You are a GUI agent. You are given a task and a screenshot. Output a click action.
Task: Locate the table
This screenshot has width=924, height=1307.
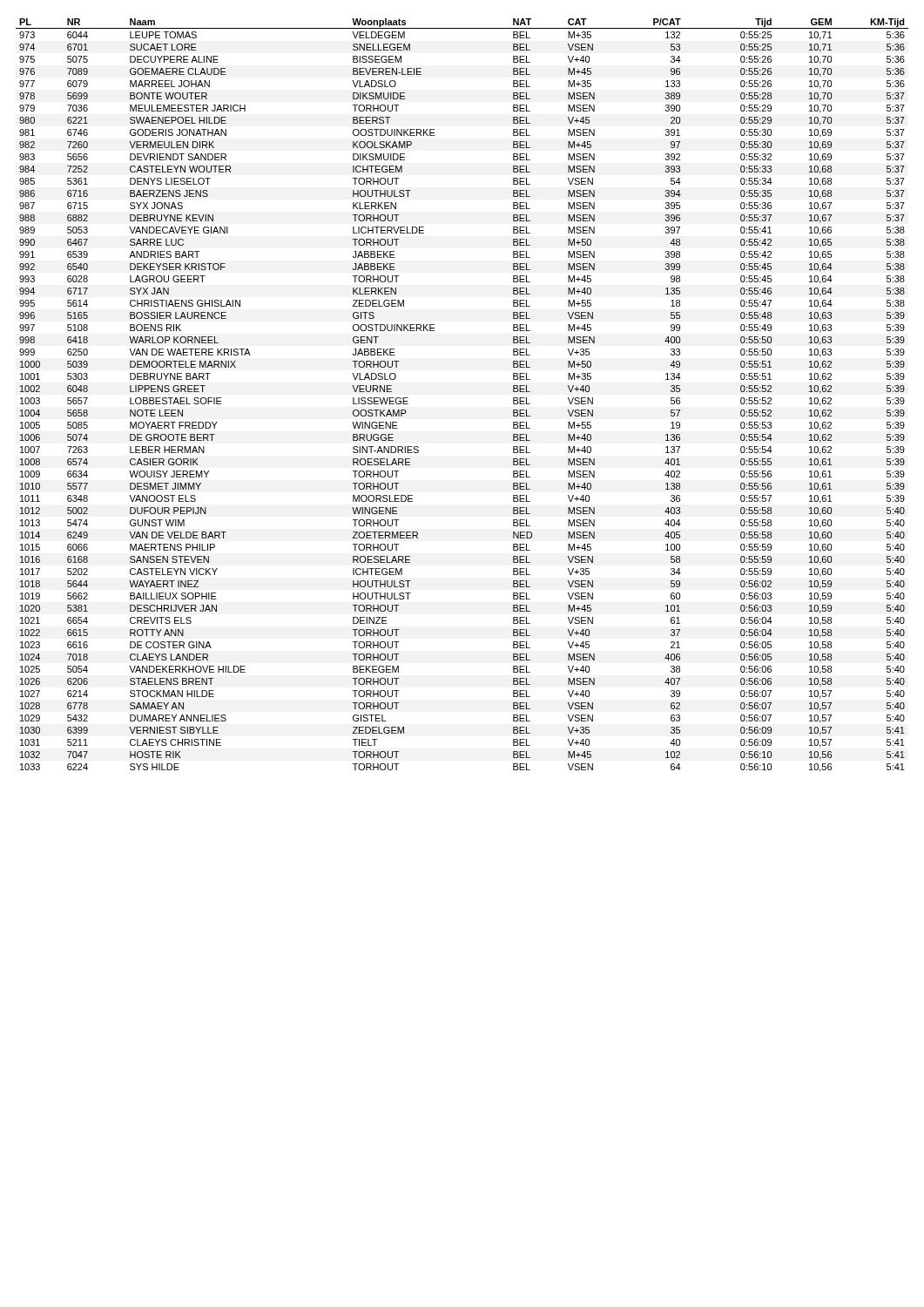[462, 394]
